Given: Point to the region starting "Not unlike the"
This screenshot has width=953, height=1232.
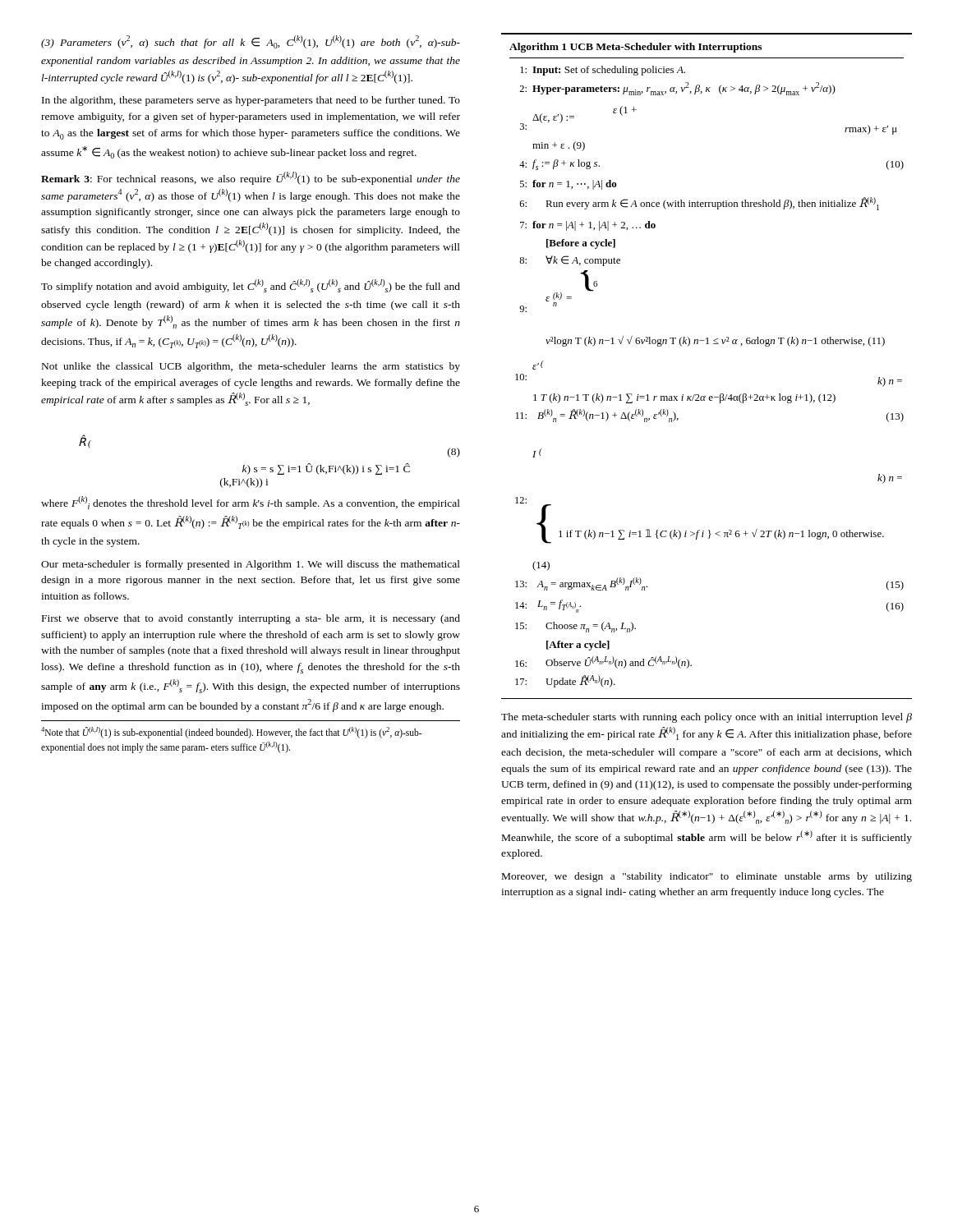Looking at the screenshot, I should pos(251,384).
